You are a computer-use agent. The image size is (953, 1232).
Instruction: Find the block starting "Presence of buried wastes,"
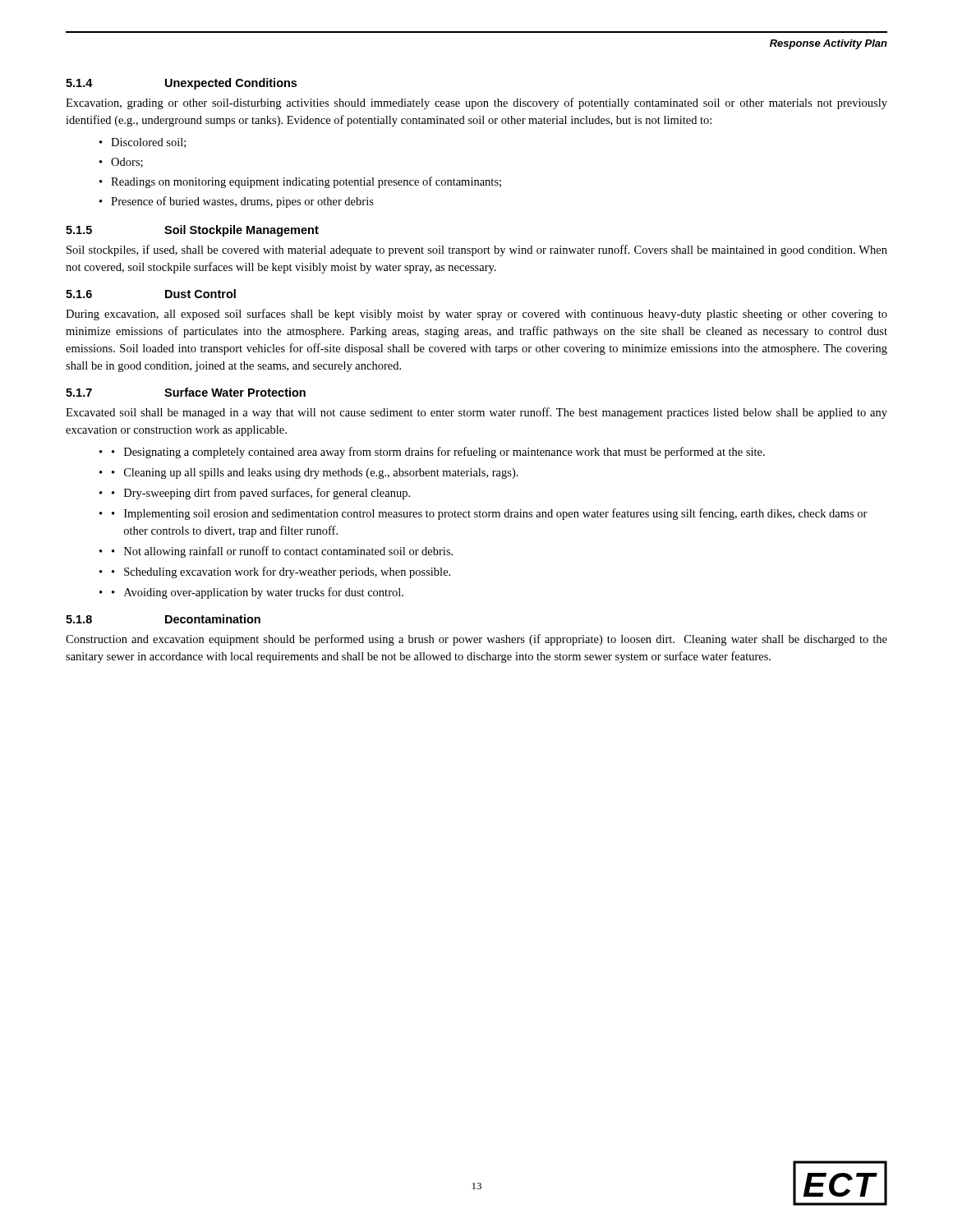tap(242, 201)
